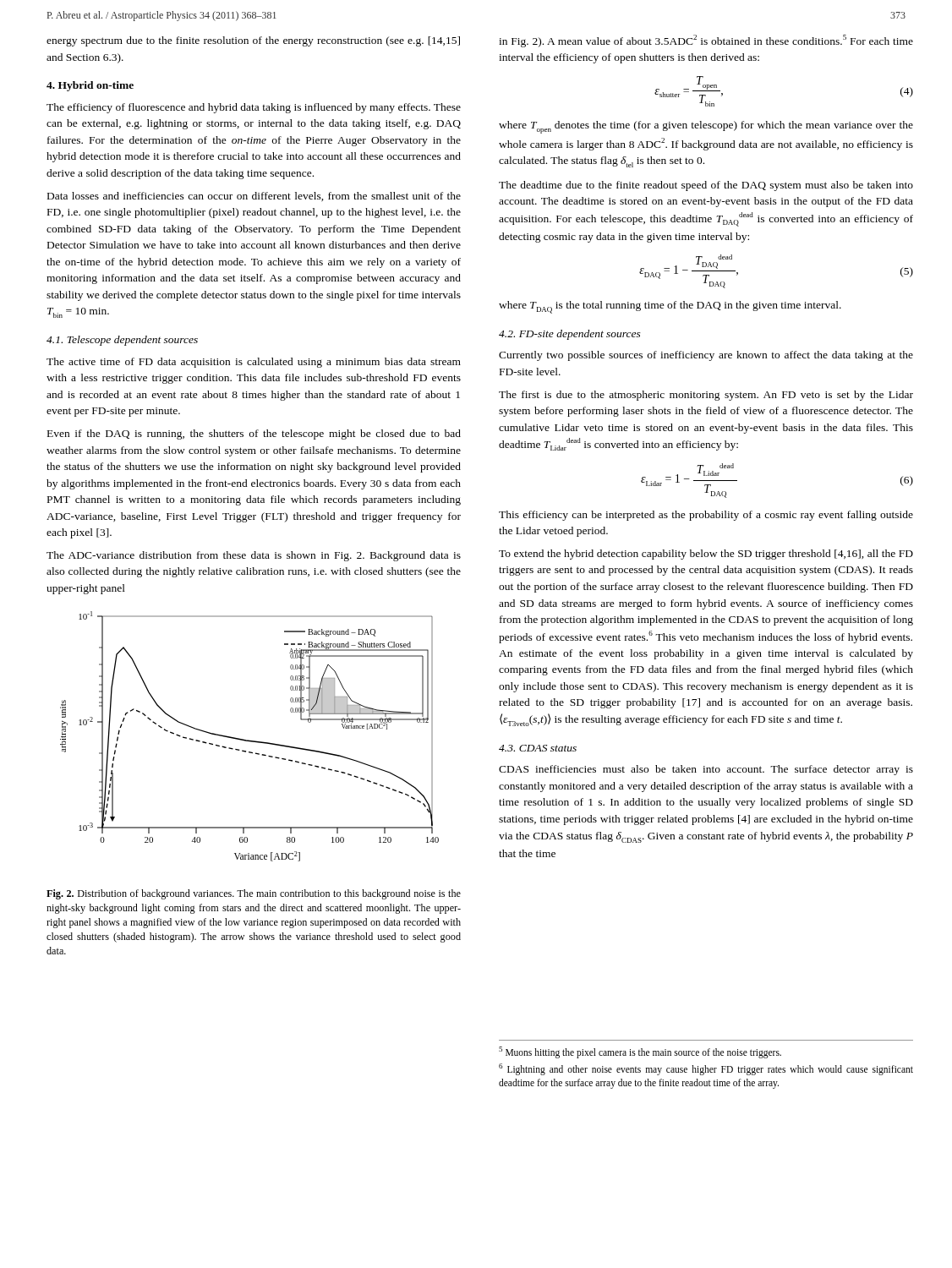Navigate to the text starting "energy spectrum due to the finite"
This screenshot has width=952, height=1268.
[x=254, y=49]
